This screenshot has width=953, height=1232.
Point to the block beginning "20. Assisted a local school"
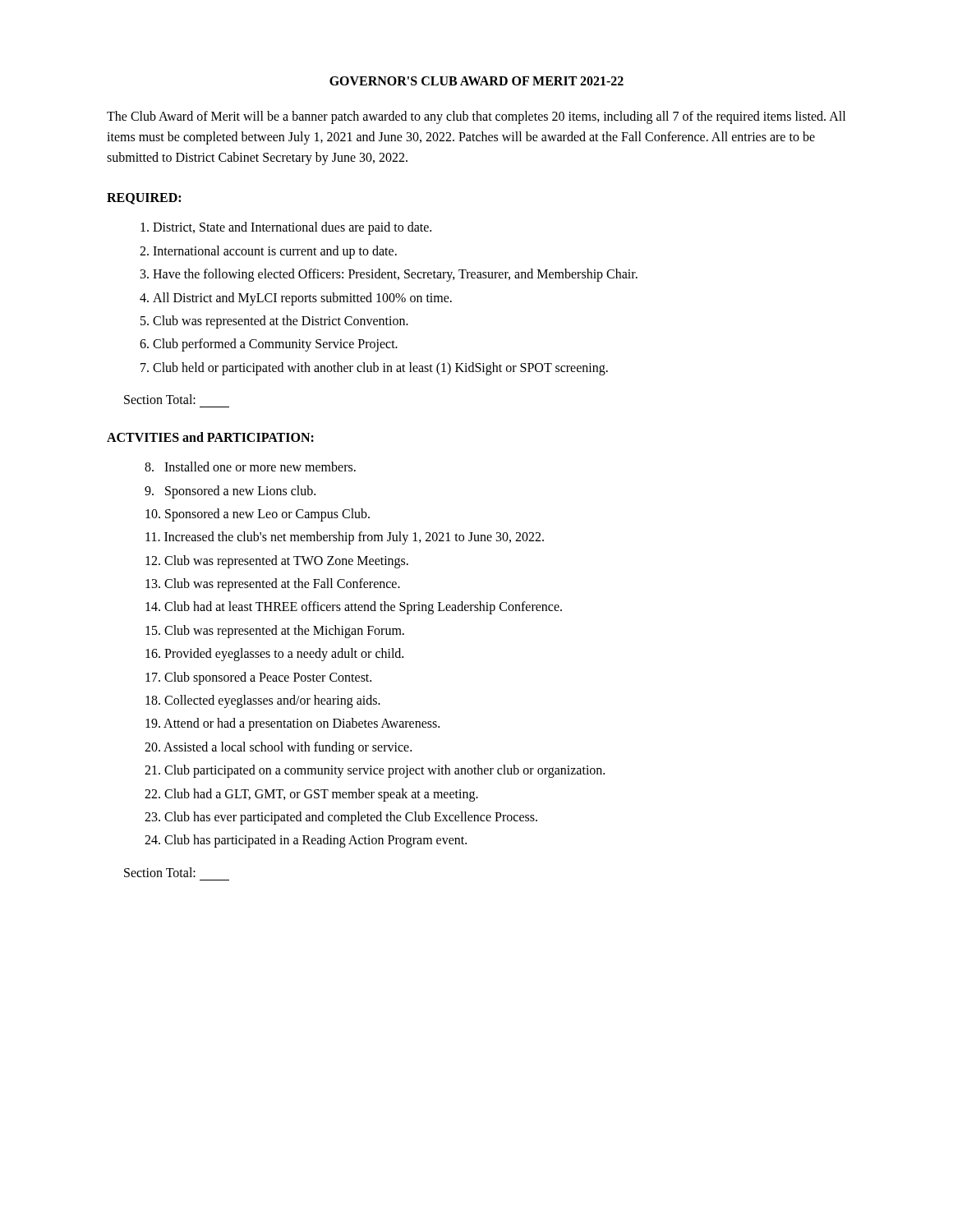(278, 748)
